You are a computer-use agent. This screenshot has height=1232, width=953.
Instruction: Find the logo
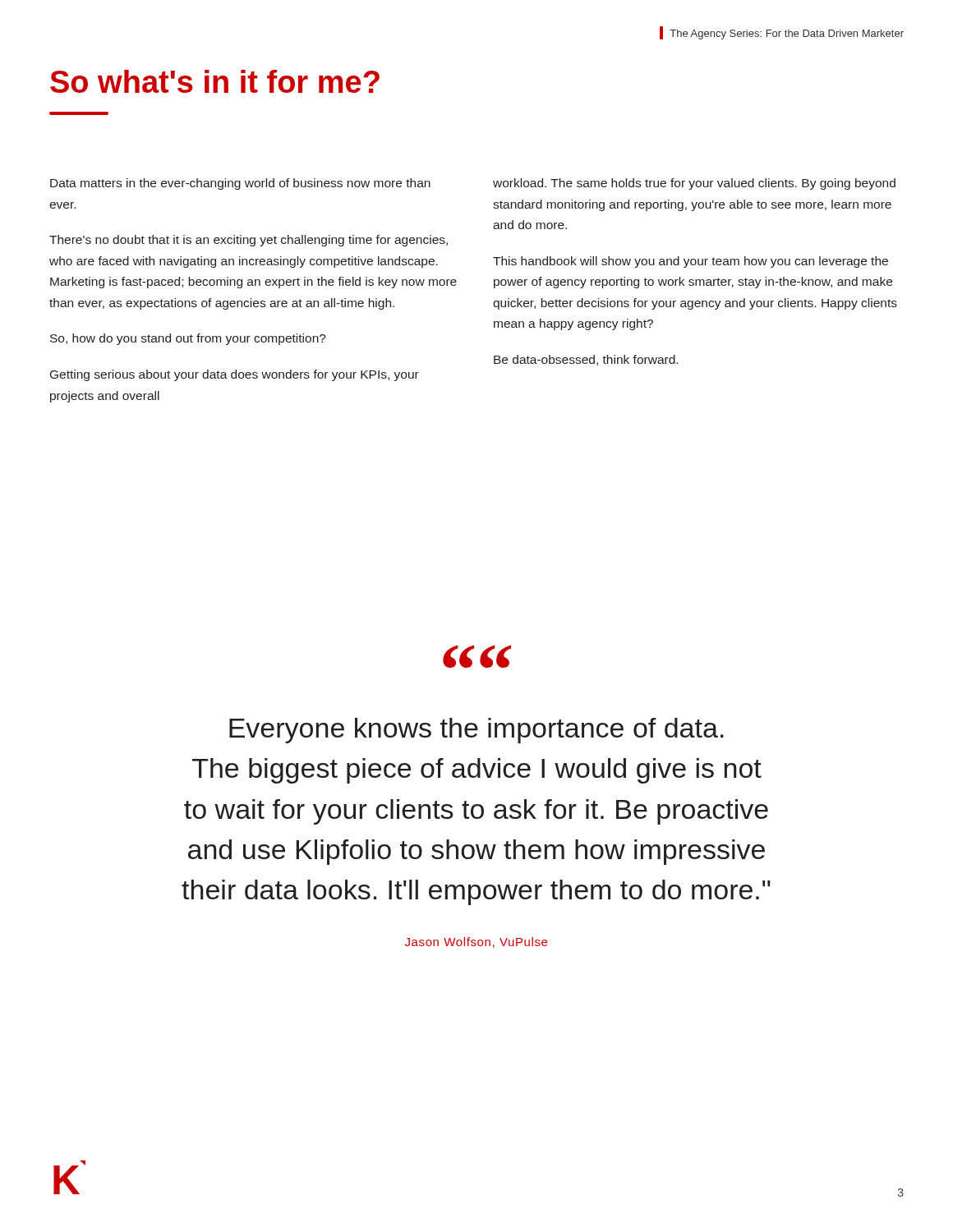(x=70, y=1180)
